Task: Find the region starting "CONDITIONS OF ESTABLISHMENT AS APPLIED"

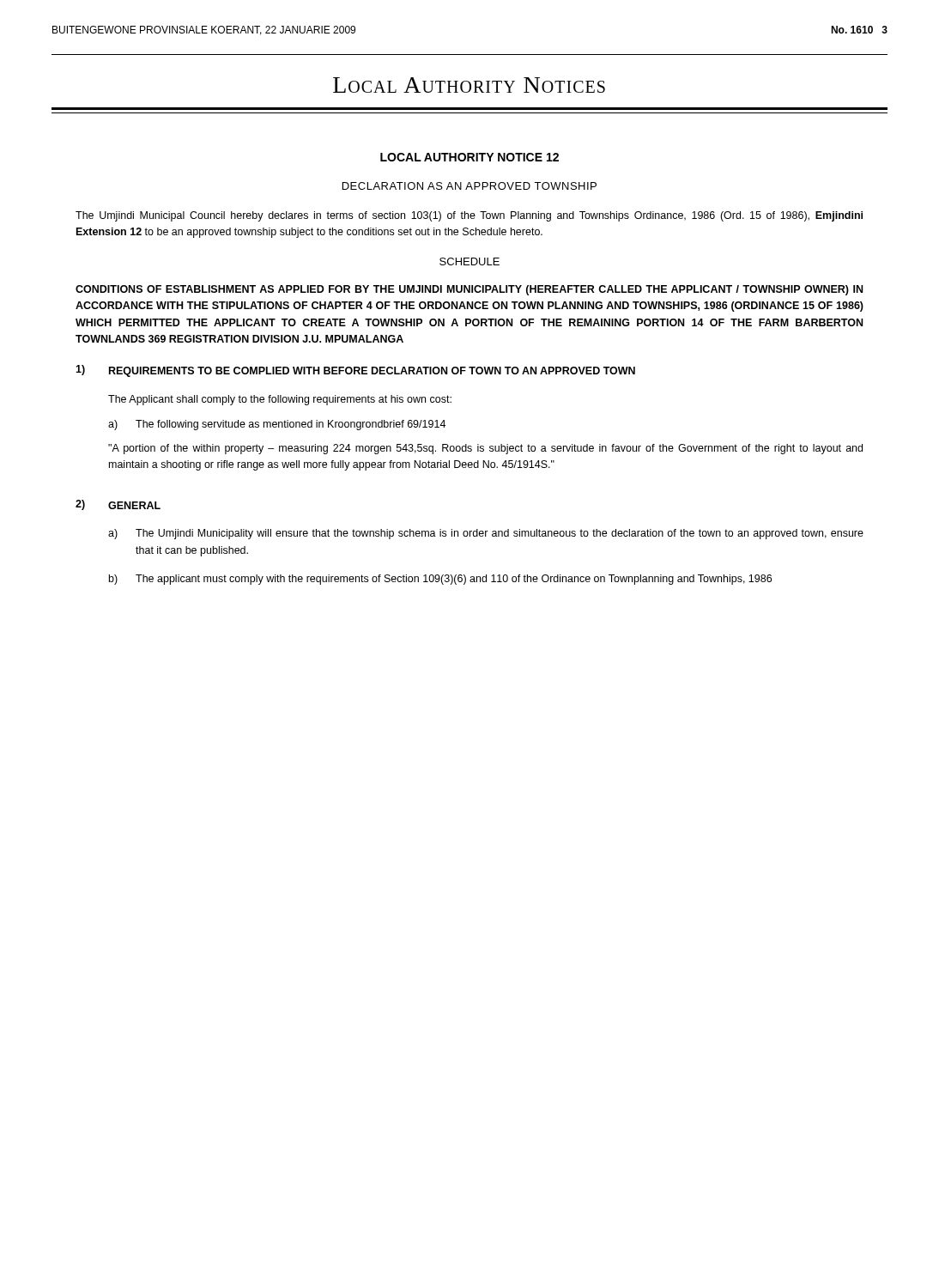Action: click(x=470, y=314)
